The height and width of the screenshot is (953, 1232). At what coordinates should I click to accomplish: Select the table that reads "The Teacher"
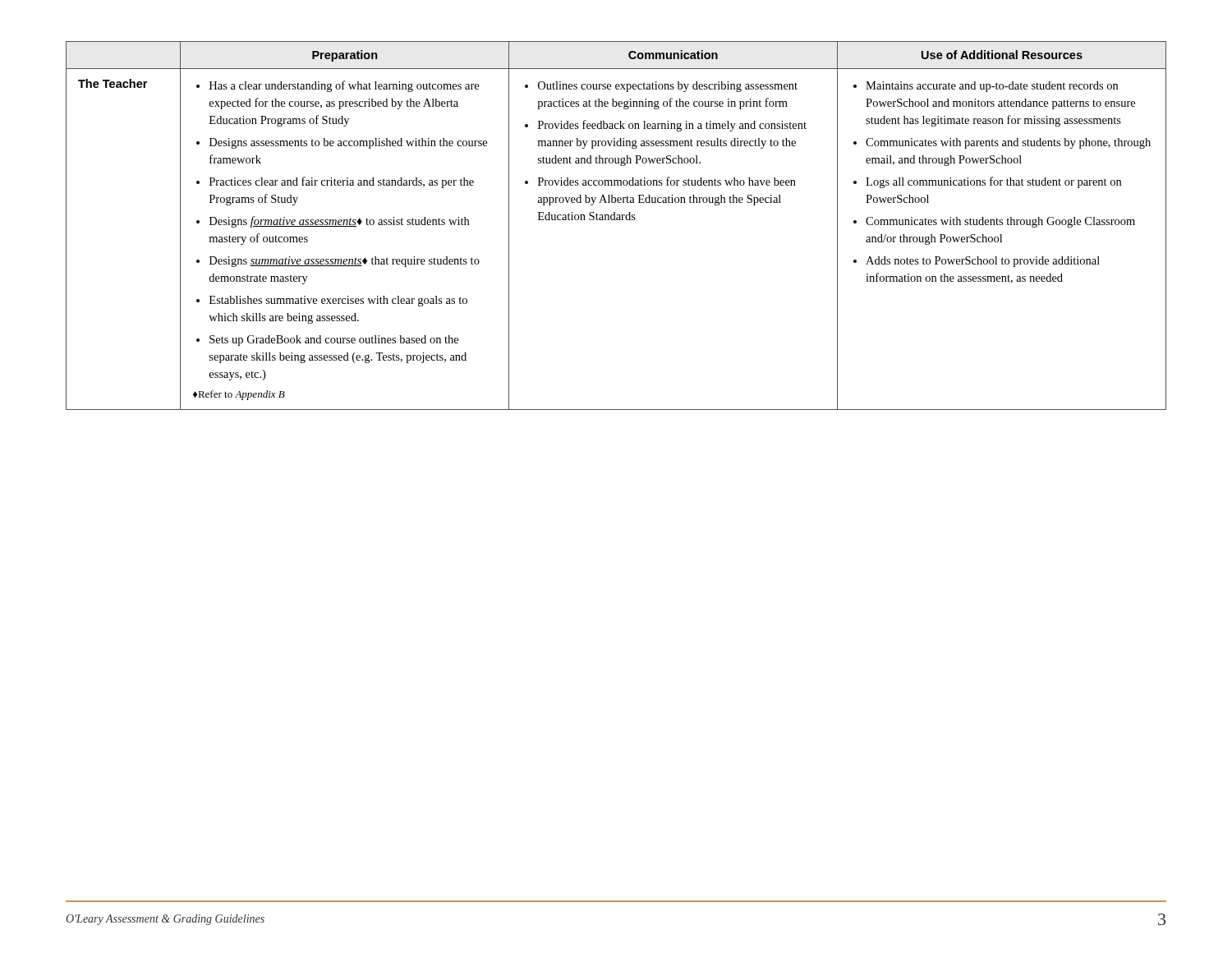[616, 226]
